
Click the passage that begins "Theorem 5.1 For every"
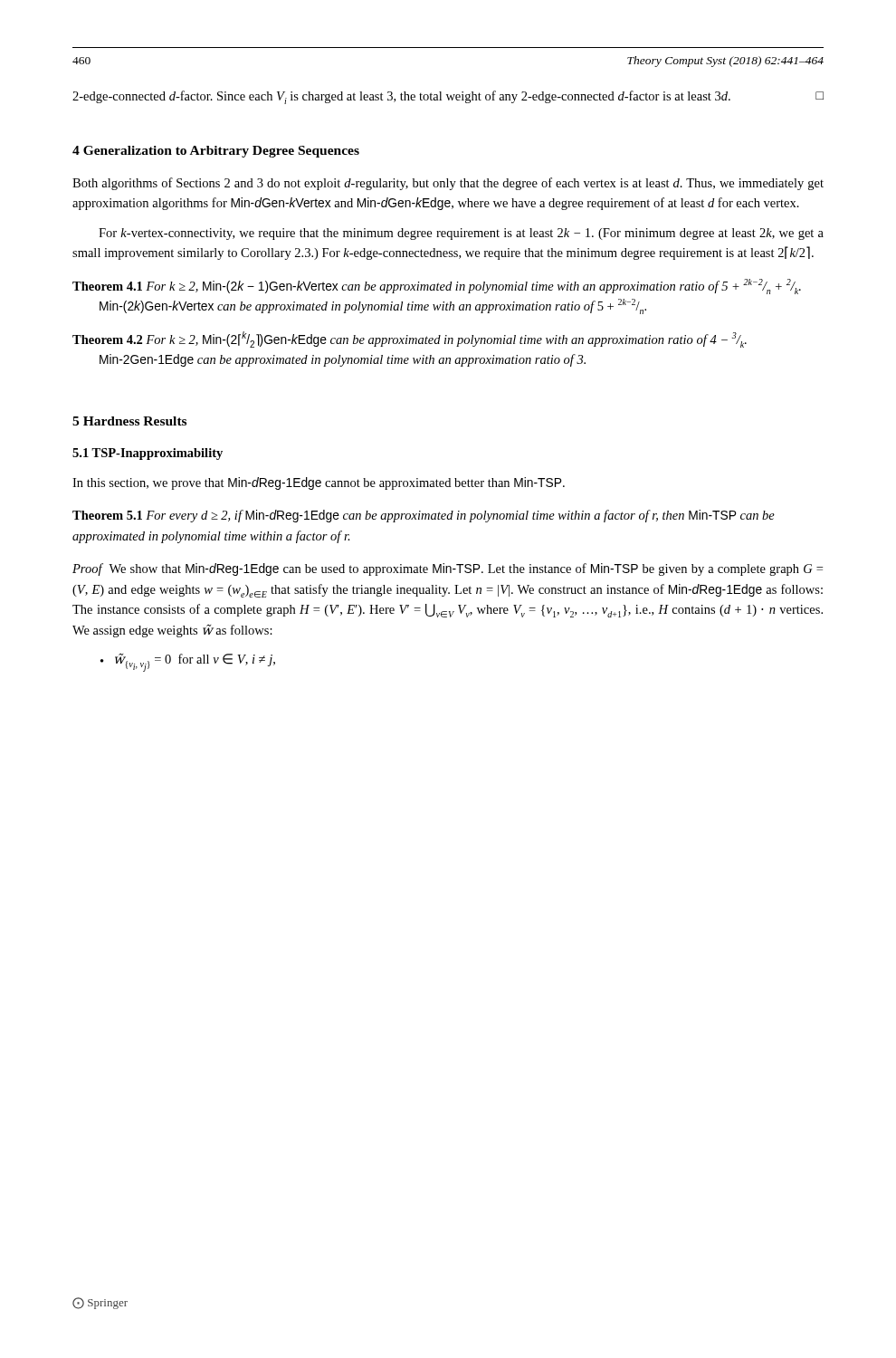tap(423, 525)
